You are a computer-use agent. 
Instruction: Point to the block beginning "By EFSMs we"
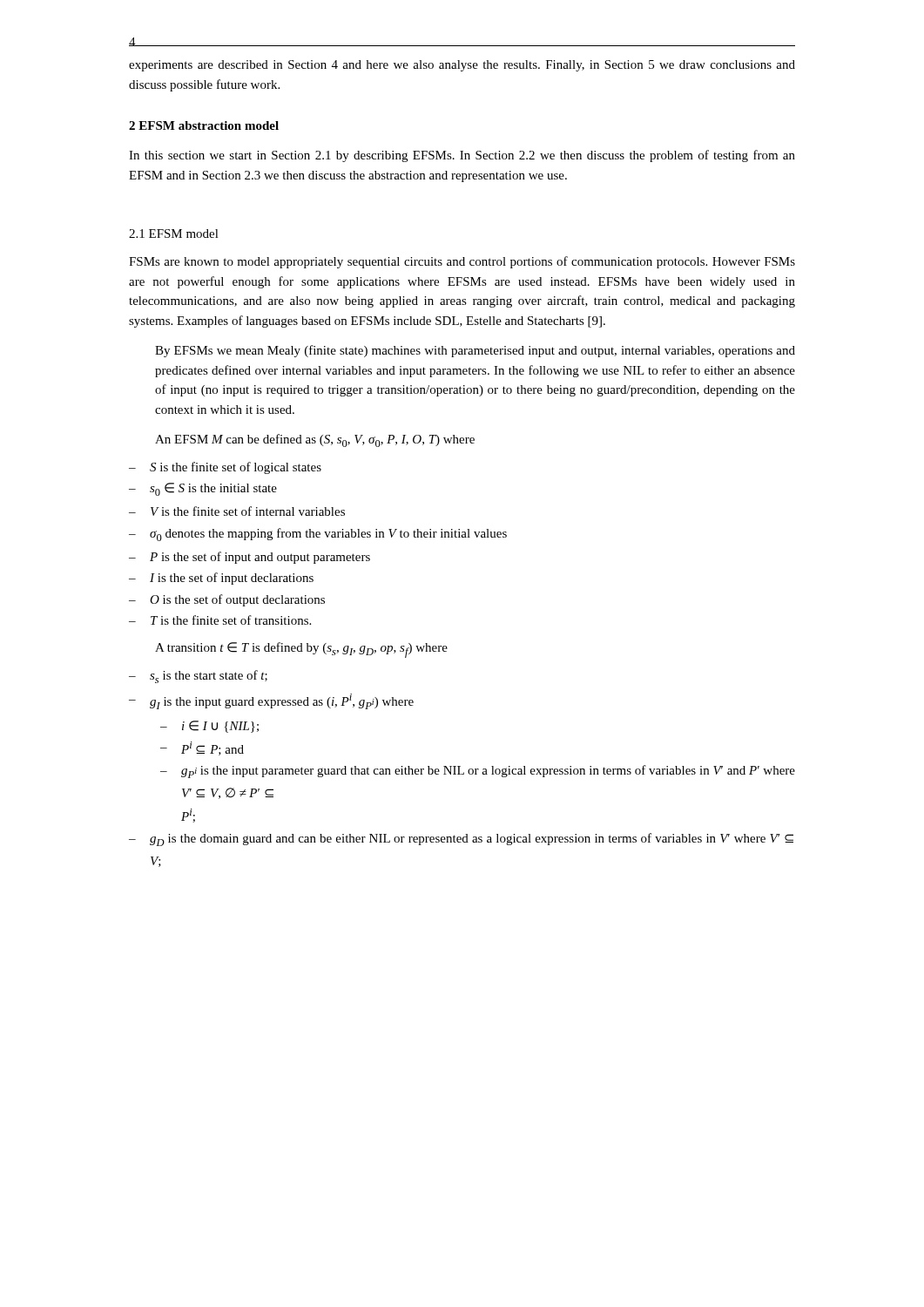pos(475,380)
